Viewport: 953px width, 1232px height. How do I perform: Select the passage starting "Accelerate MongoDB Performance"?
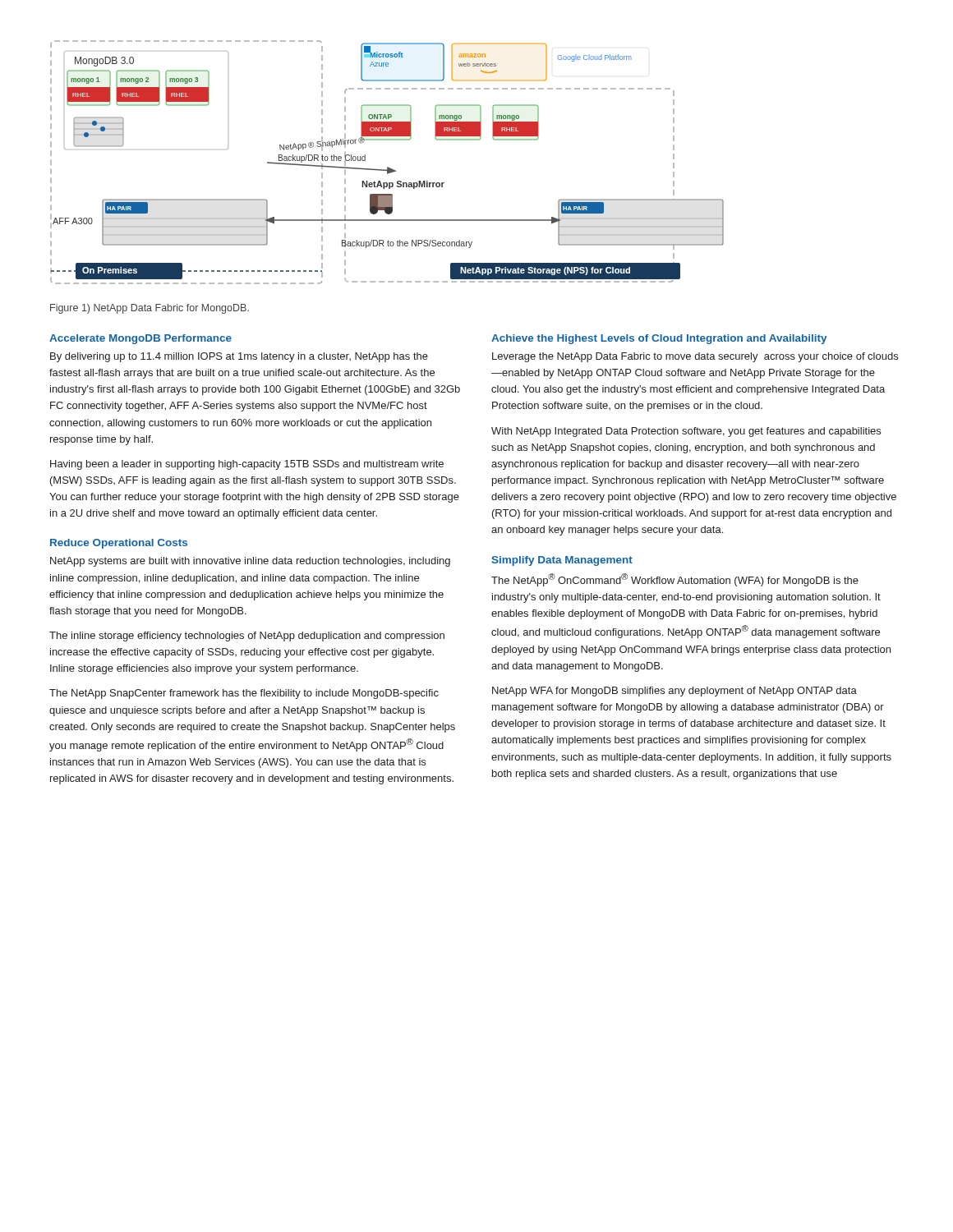(x=141, y=338)
